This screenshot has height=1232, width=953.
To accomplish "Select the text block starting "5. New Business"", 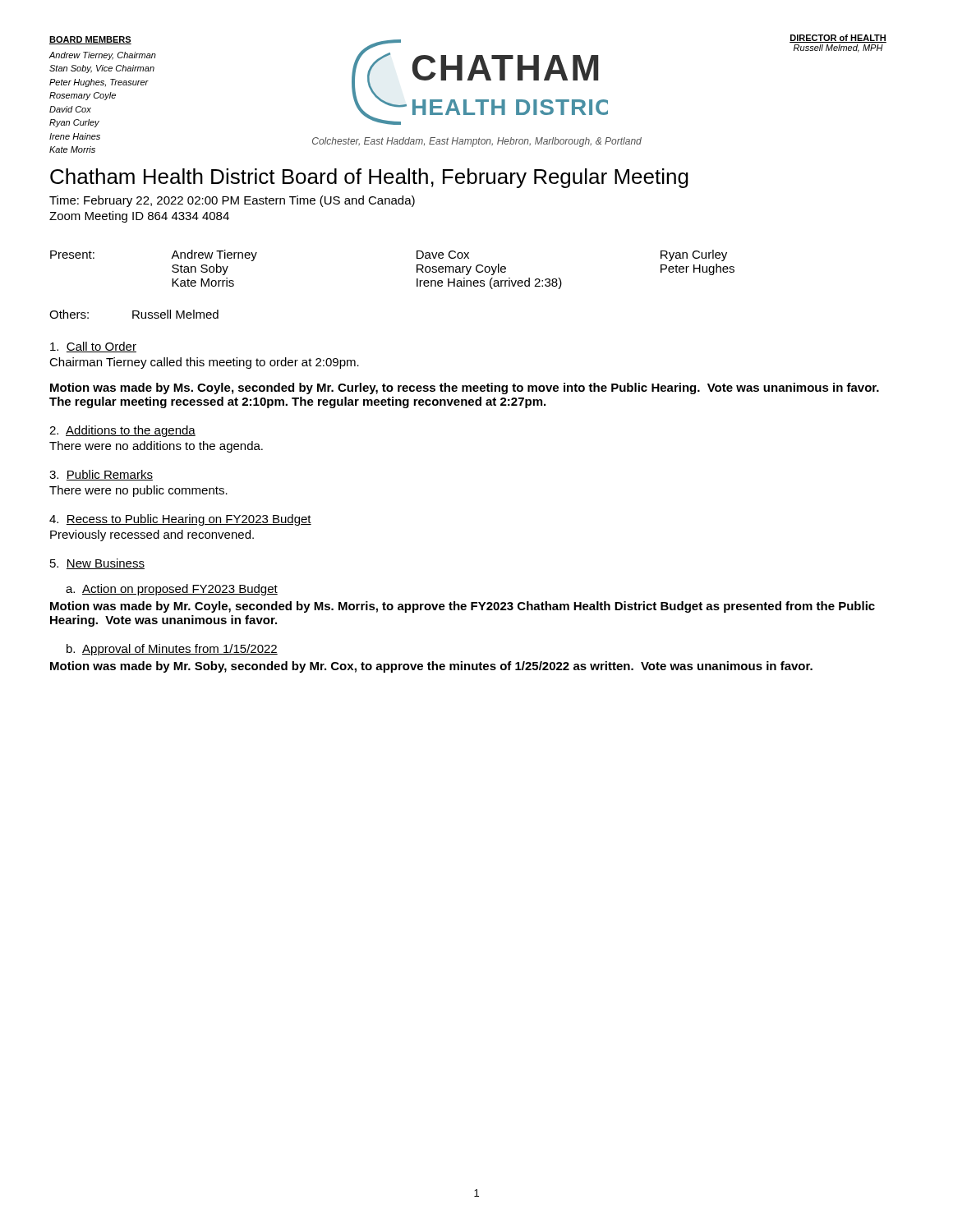I will click(97, 563).
